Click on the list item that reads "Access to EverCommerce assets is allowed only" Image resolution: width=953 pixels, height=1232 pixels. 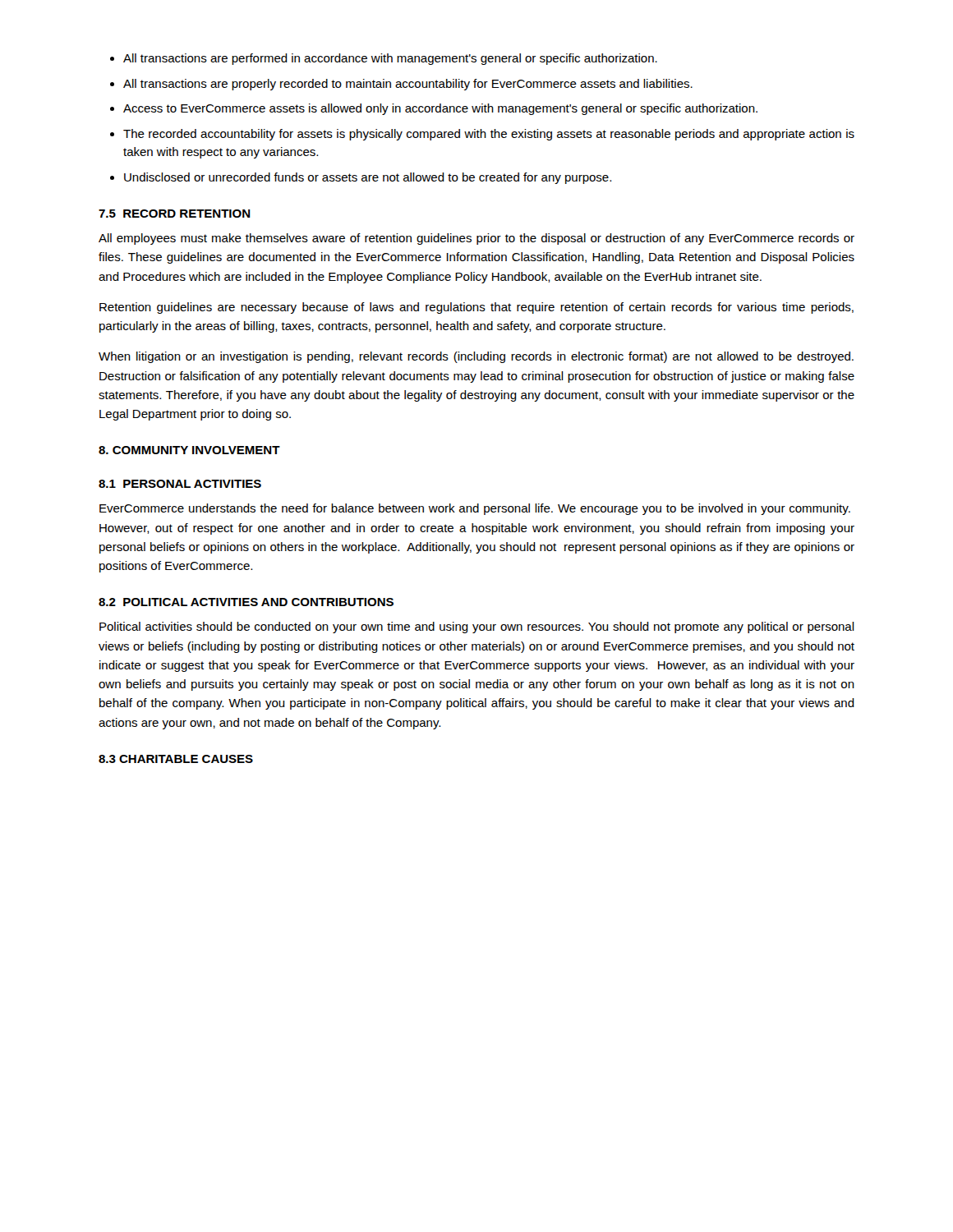(489, 109)
